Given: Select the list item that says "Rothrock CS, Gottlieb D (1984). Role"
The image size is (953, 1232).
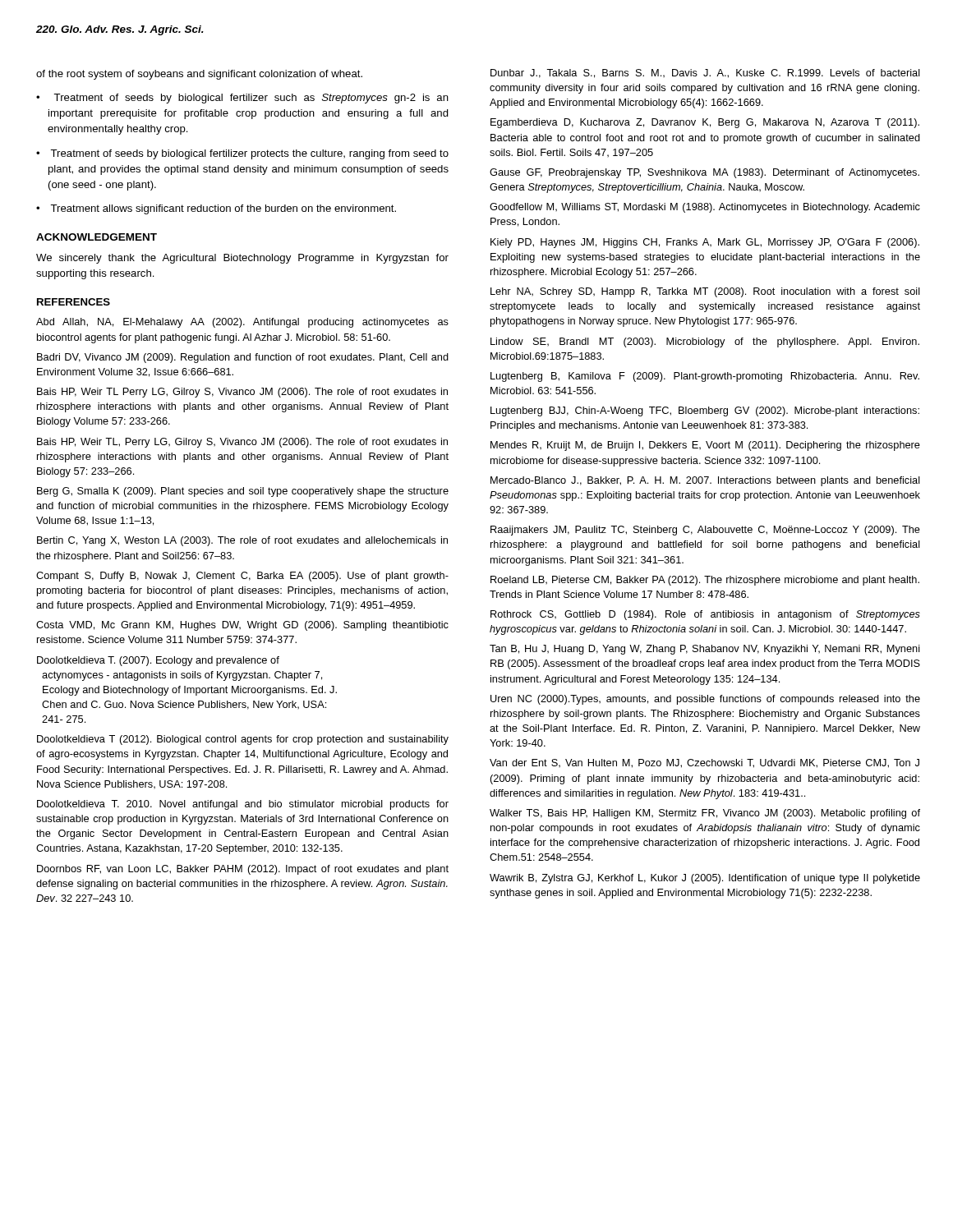Looking at the screenshot, I should tap(705, 621).
